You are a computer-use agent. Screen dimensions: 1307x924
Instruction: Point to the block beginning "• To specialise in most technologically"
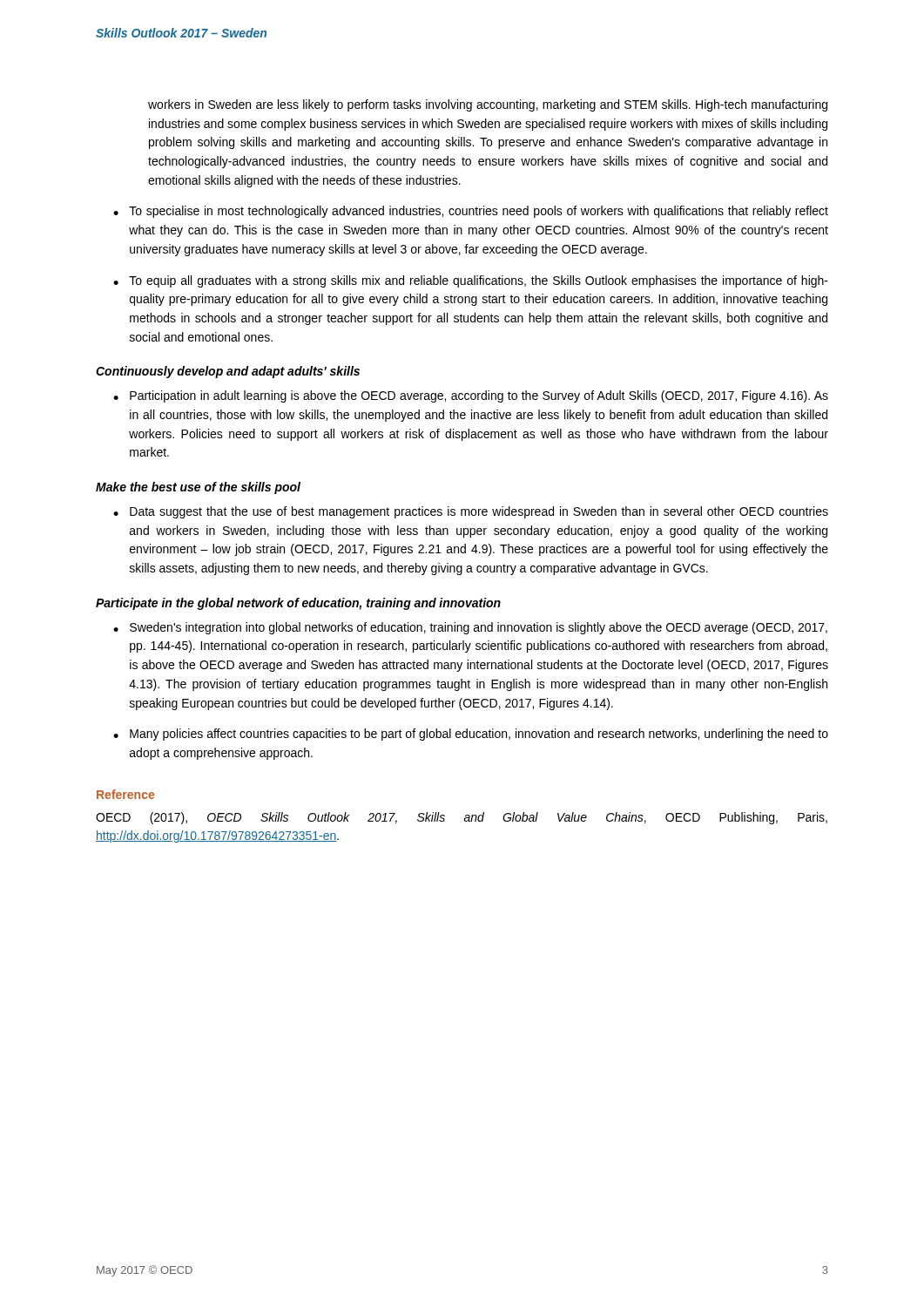tap(471, 231)
